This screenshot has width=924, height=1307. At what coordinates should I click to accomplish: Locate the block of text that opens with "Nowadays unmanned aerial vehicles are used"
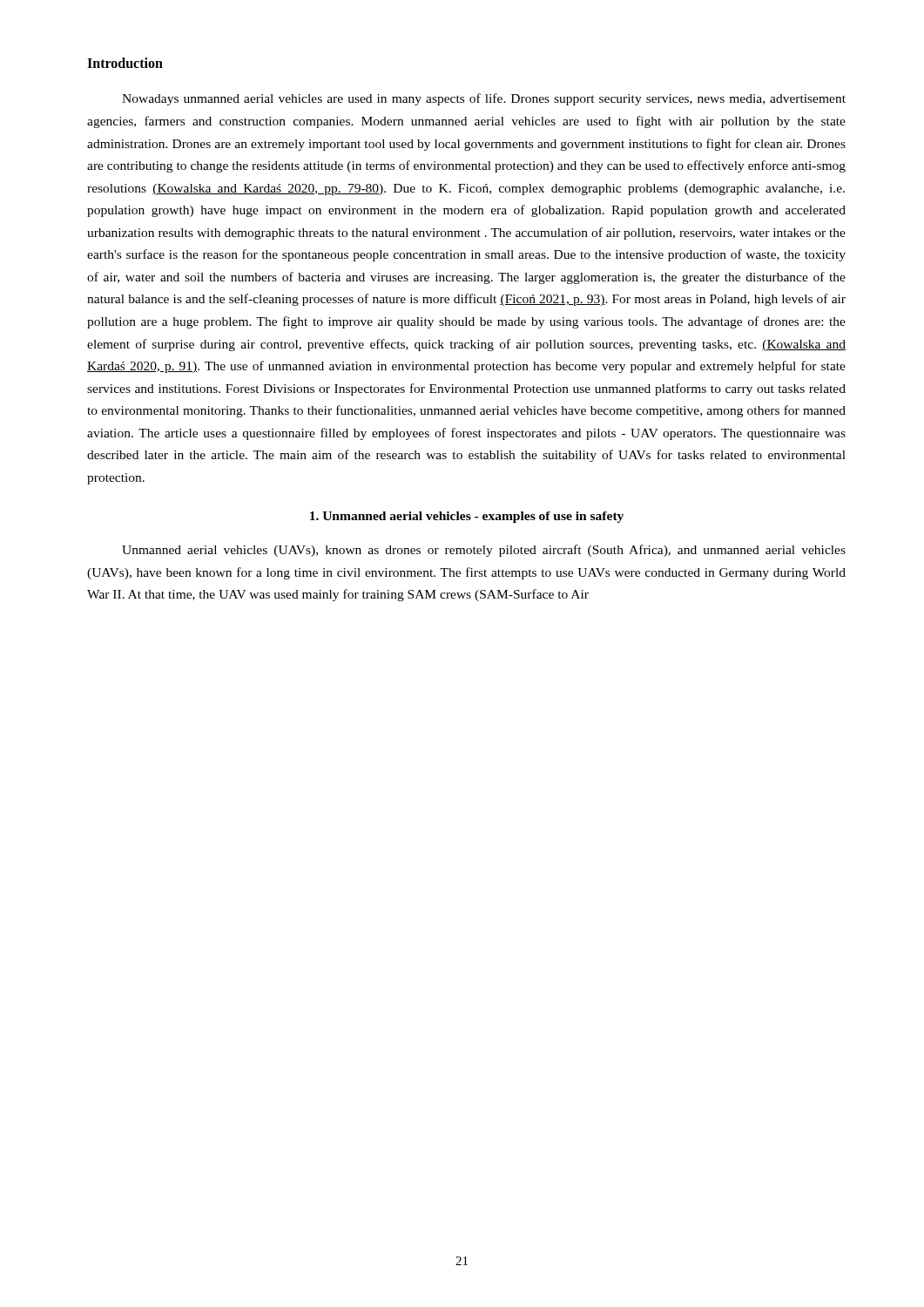coord(466,288)
